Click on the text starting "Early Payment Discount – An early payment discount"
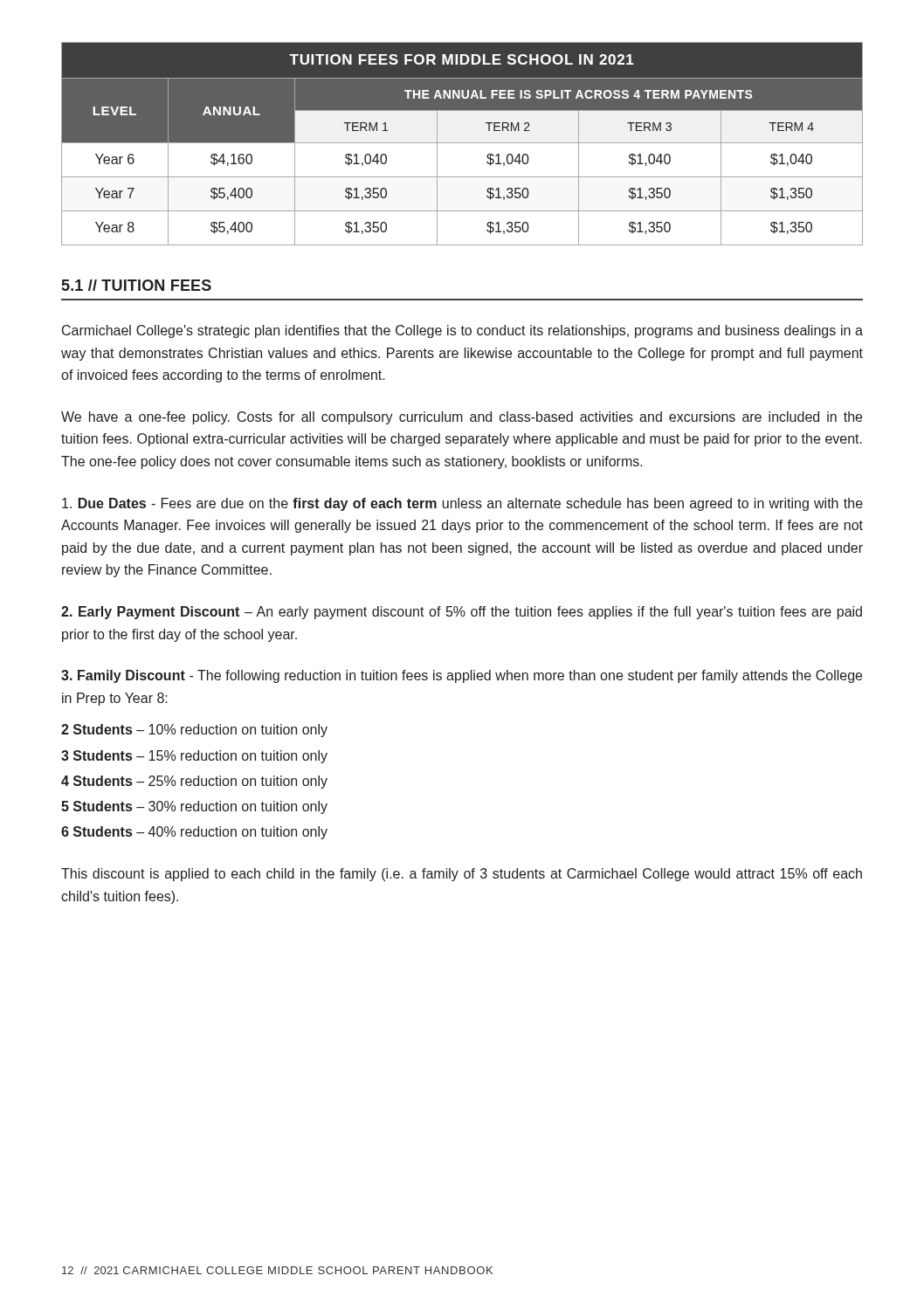Image resolution: width=924 pixels, height=1310 pixels. click(462, 623)
